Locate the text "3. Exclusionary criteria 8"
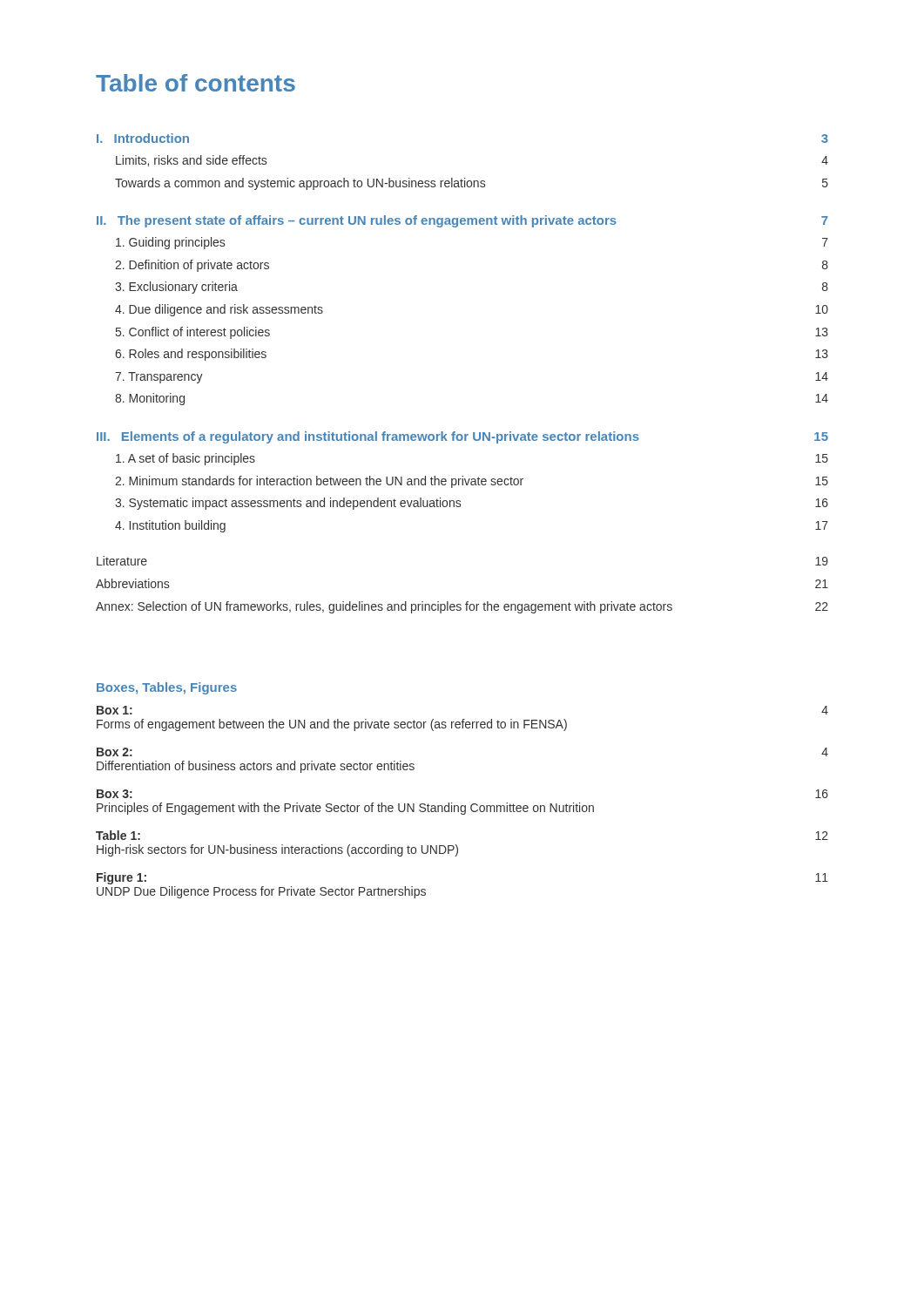This screenshot has width=924, height=1307. point(175,287)
